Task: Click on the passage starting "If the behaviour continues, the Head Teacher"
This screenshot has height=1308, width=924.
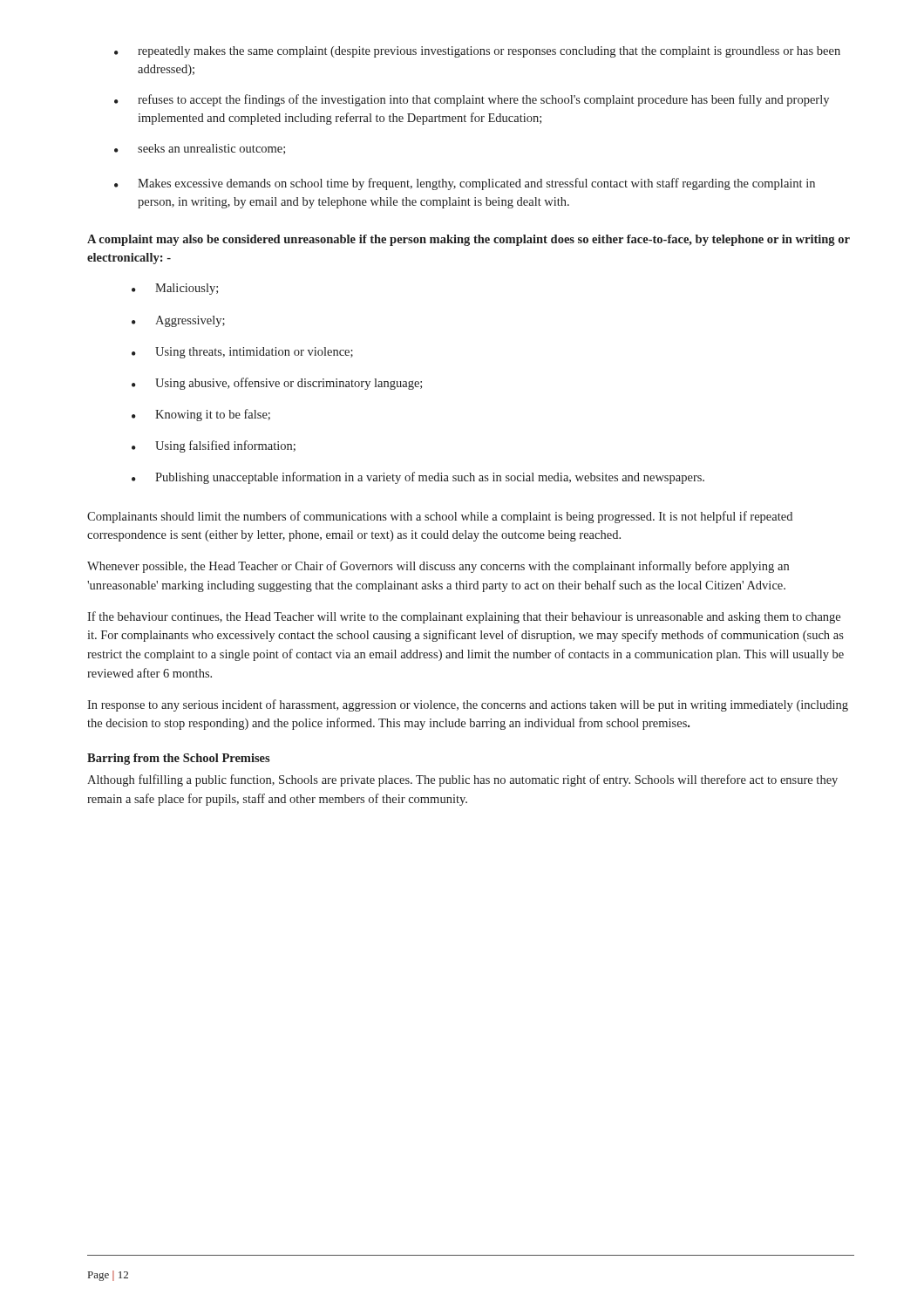Action: (x=466, y=645)
